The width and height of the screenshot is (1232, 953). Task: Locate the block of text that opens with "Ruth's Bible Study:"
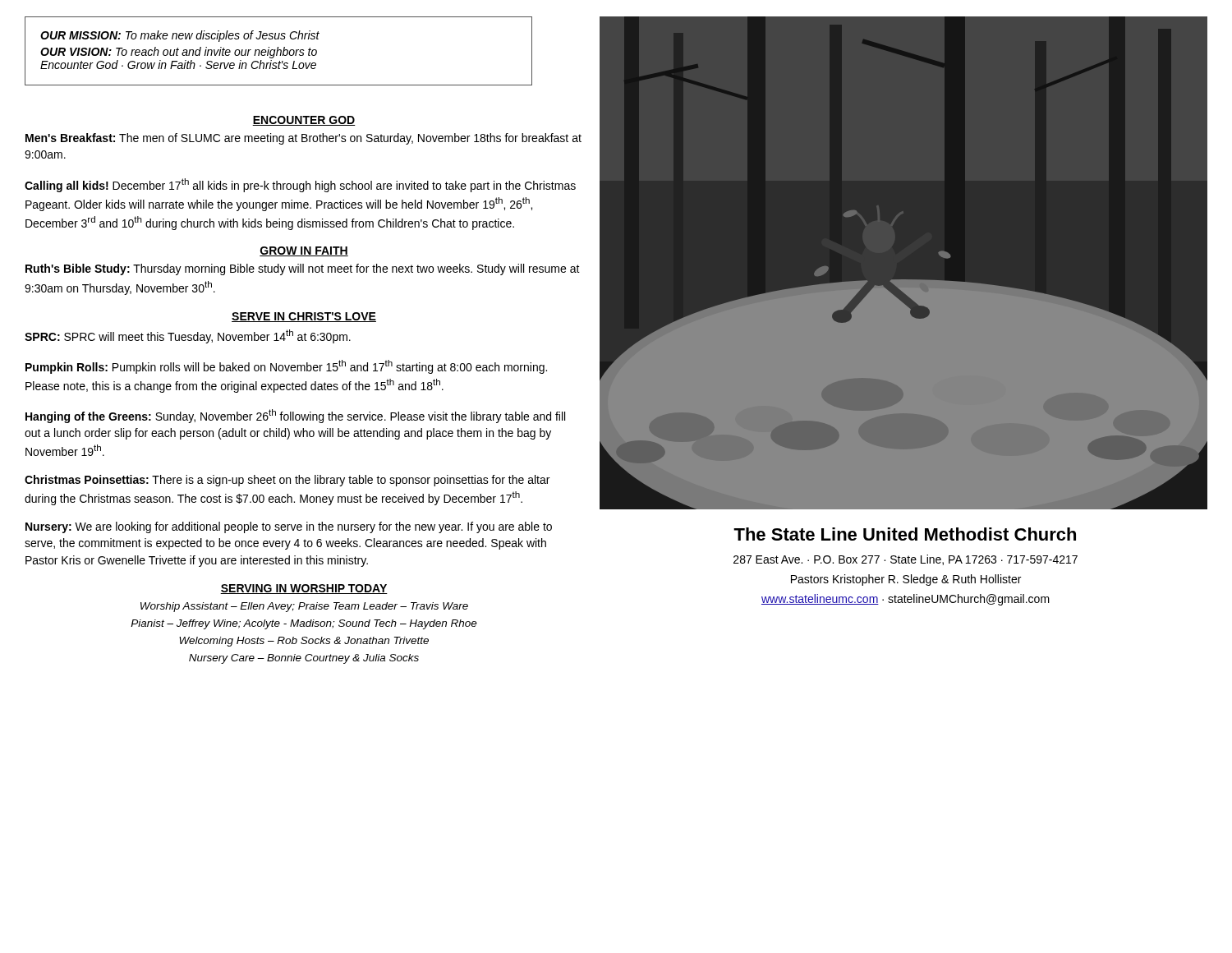point(304,279)
